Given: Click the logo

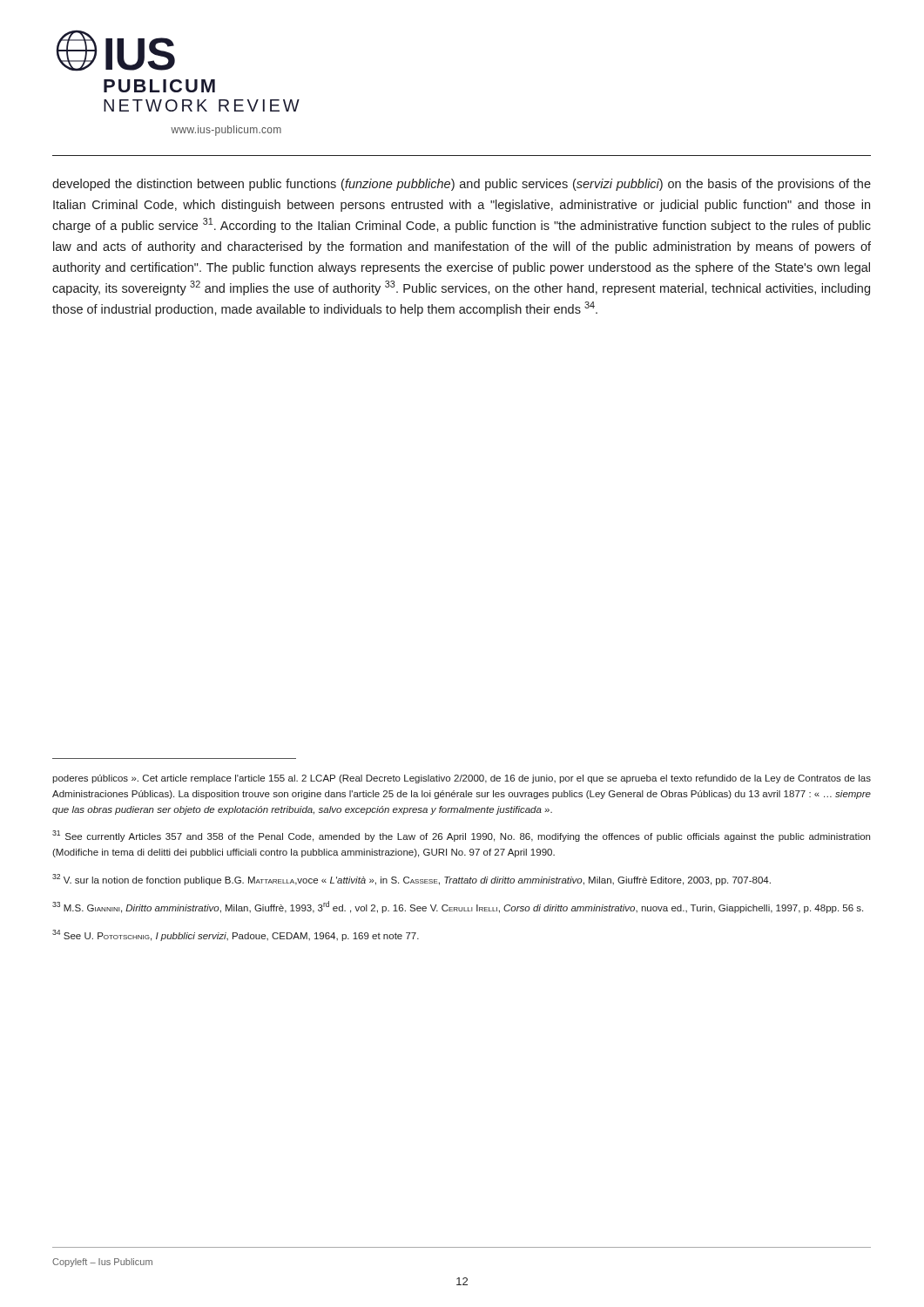Looking at the screenshot, I should point(226,80).
